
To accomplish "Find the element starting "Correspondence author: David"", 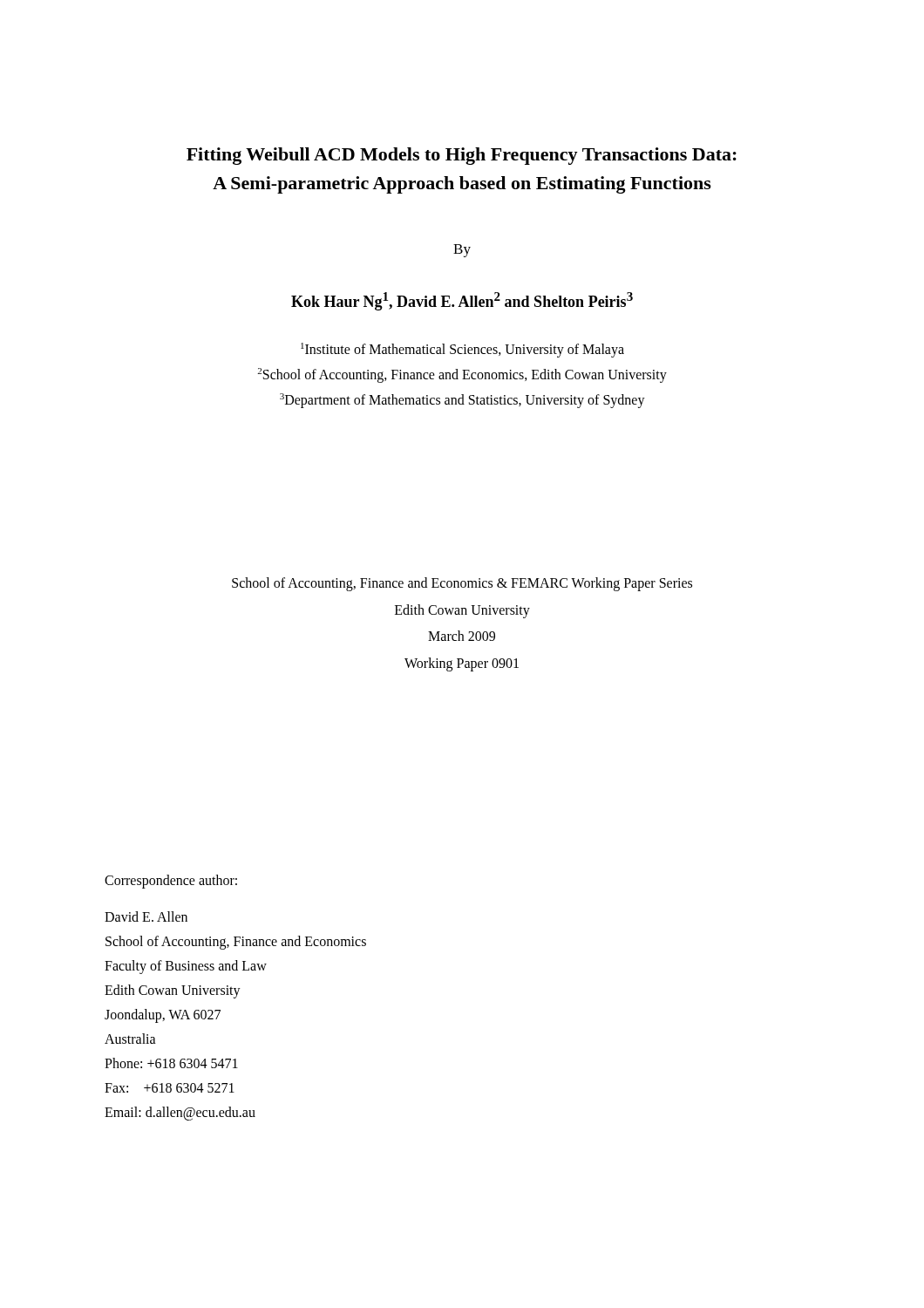I will coord(171,882).
